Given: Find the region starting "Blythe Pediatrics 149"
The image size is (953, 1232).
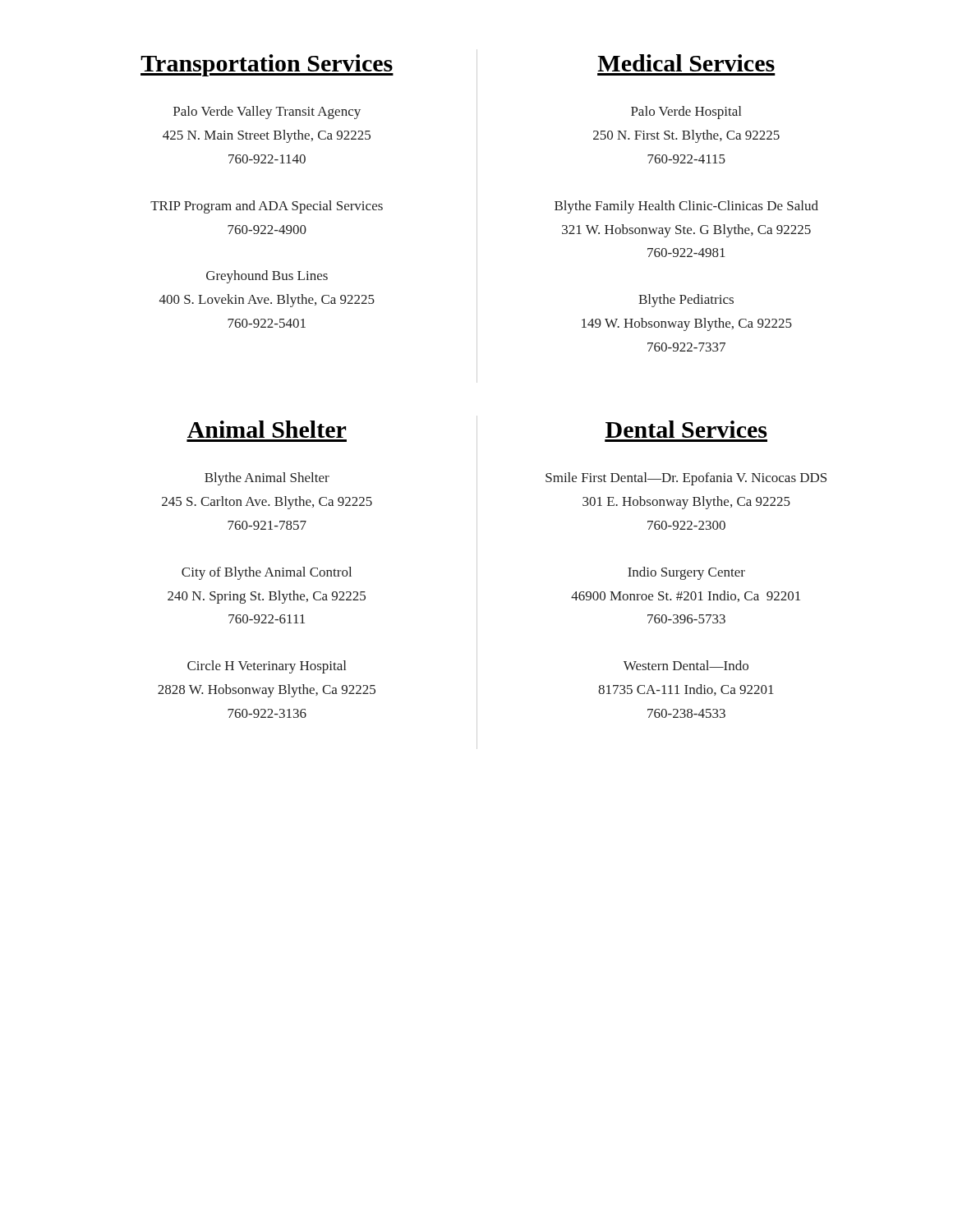Looking at the screenshot, I should 686,324.
